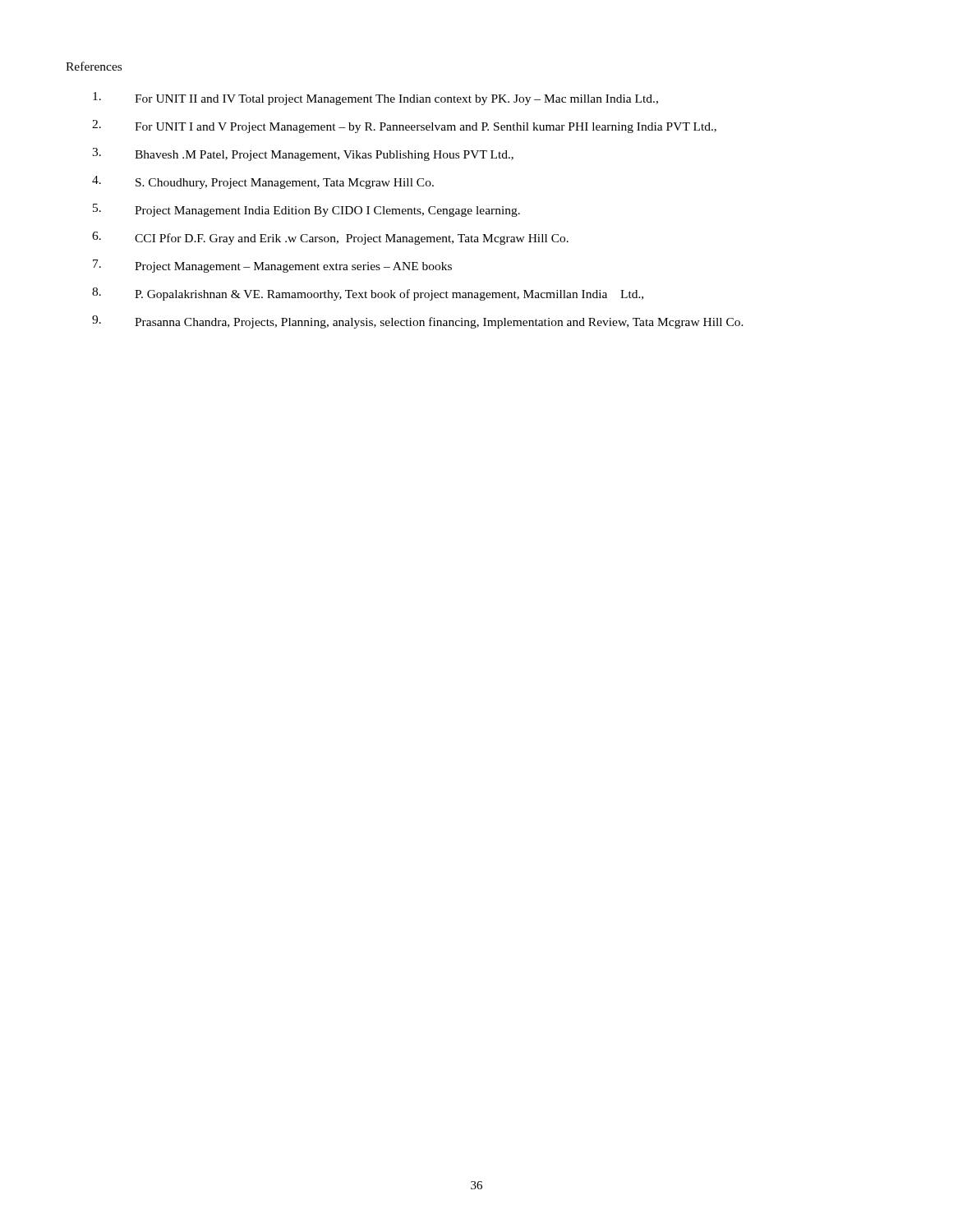
Task: Select the section header
Action: [94, 66]
